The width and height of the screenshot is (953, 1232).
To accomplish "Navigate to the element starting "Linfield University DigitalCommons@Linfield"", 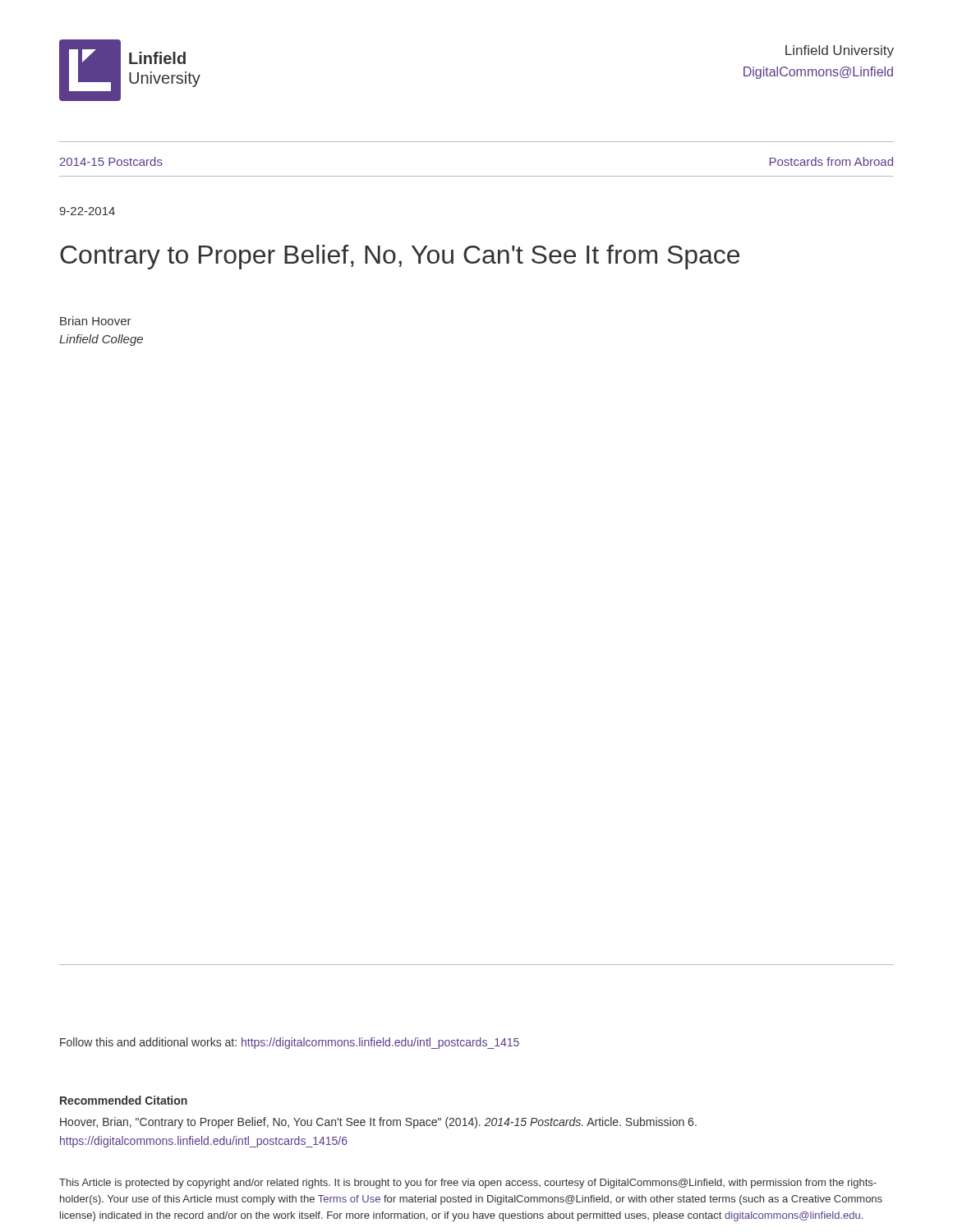I will [x=818, y=59].
